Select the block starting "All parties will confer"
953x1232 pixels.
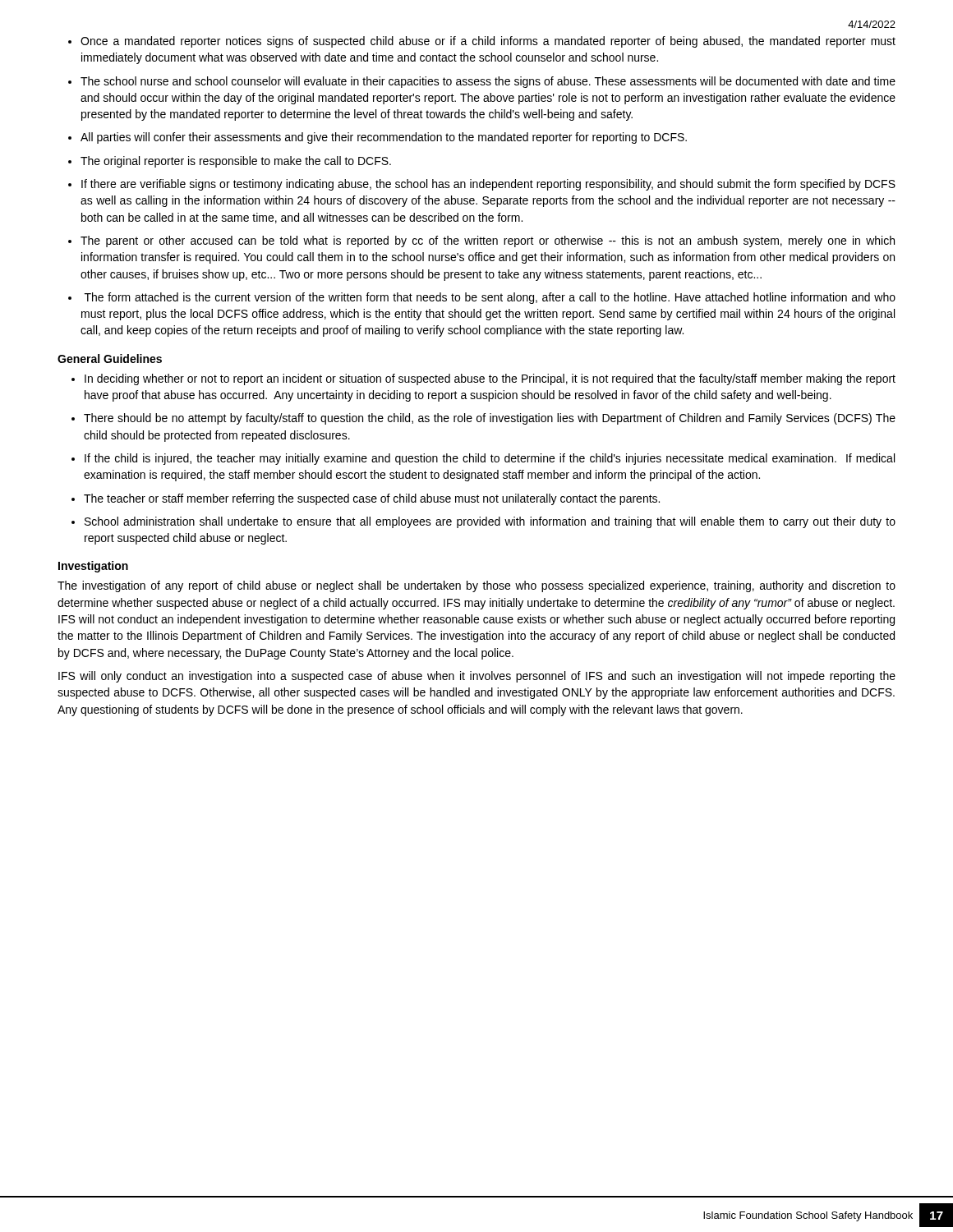point(384,138)
